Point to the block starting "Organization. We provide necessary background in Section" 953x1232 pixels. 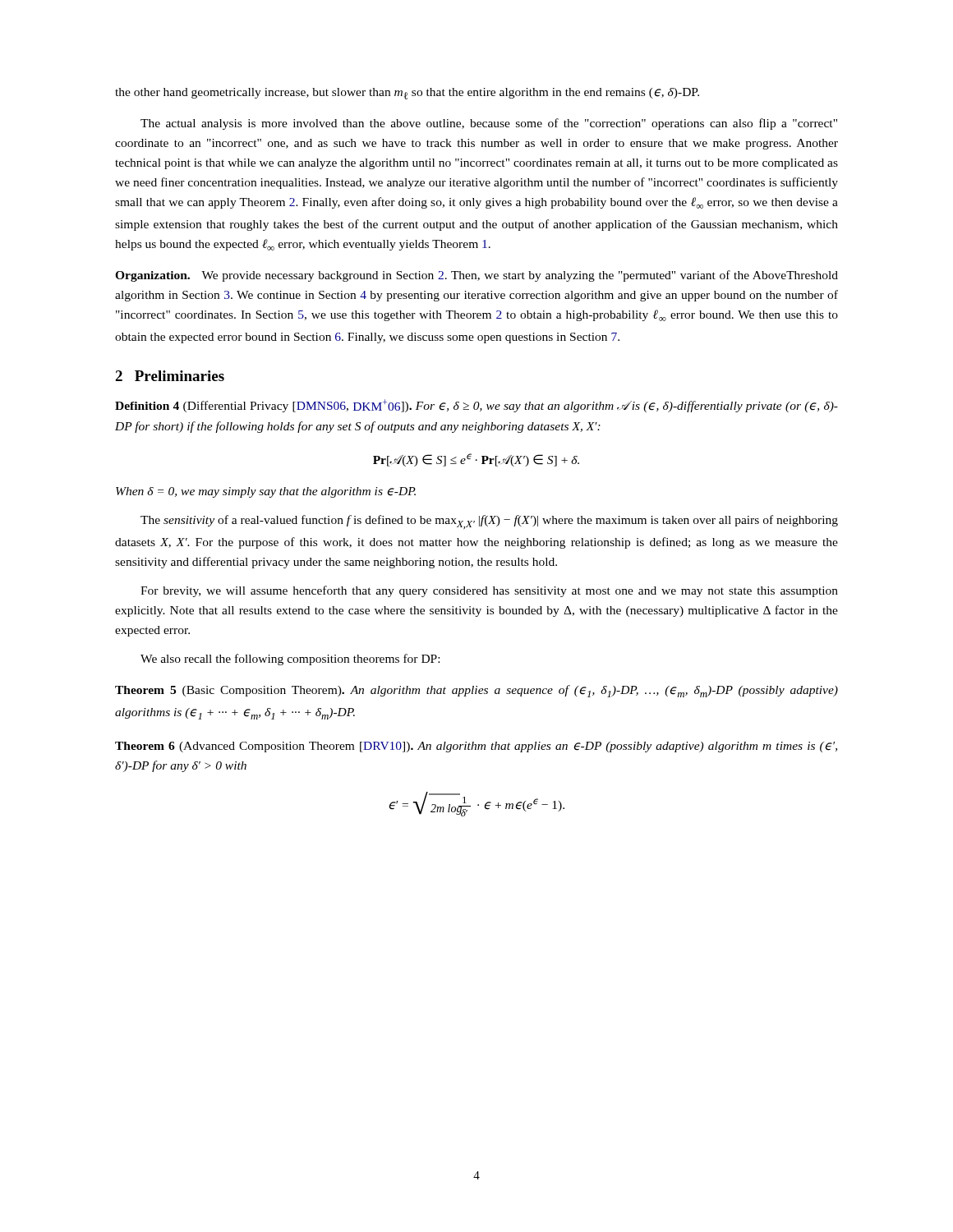click(x=476, y=306)
